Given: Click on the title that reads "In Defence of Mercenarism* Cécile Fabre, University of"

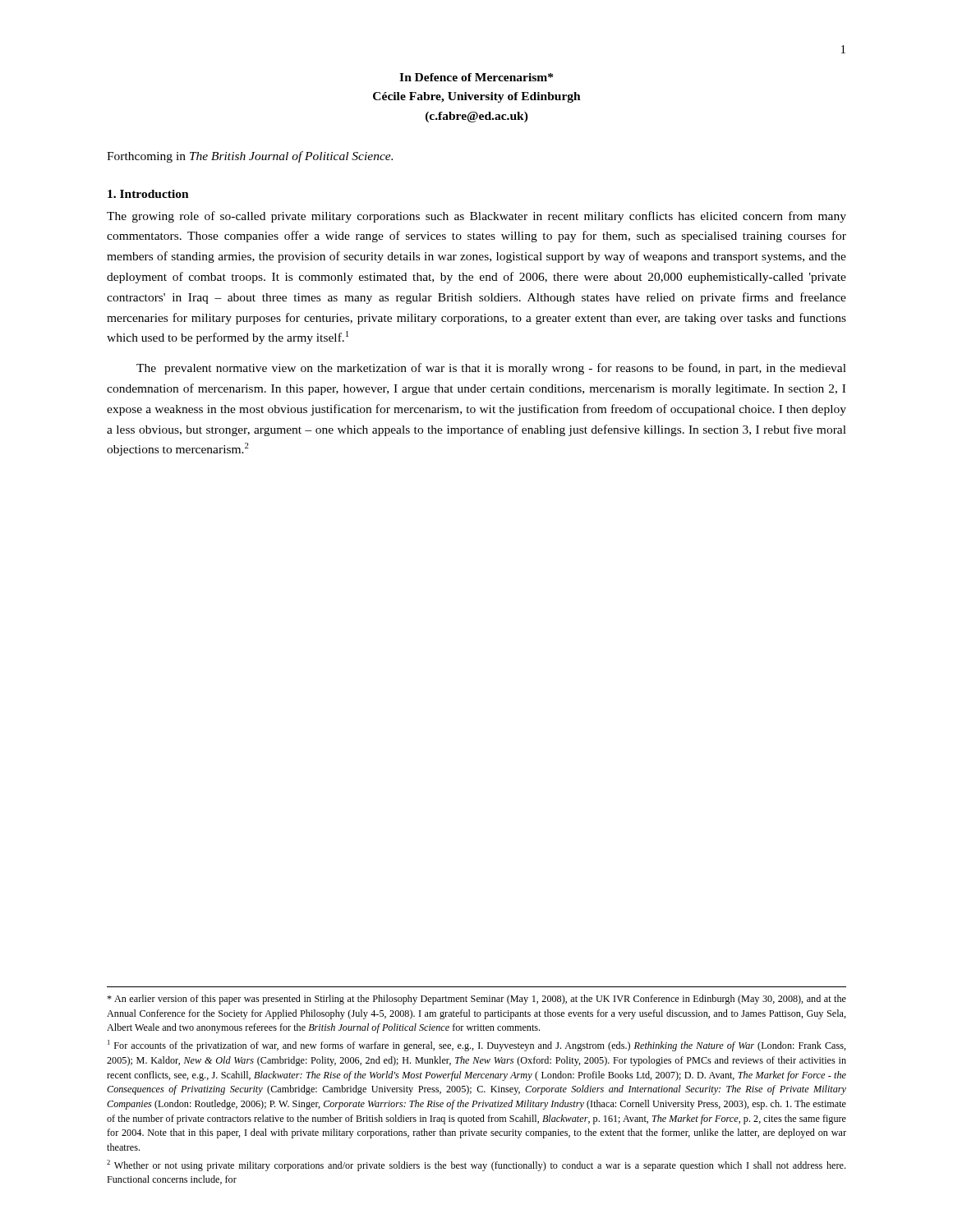Looking at the screenshot, I should tap(476, 96).
